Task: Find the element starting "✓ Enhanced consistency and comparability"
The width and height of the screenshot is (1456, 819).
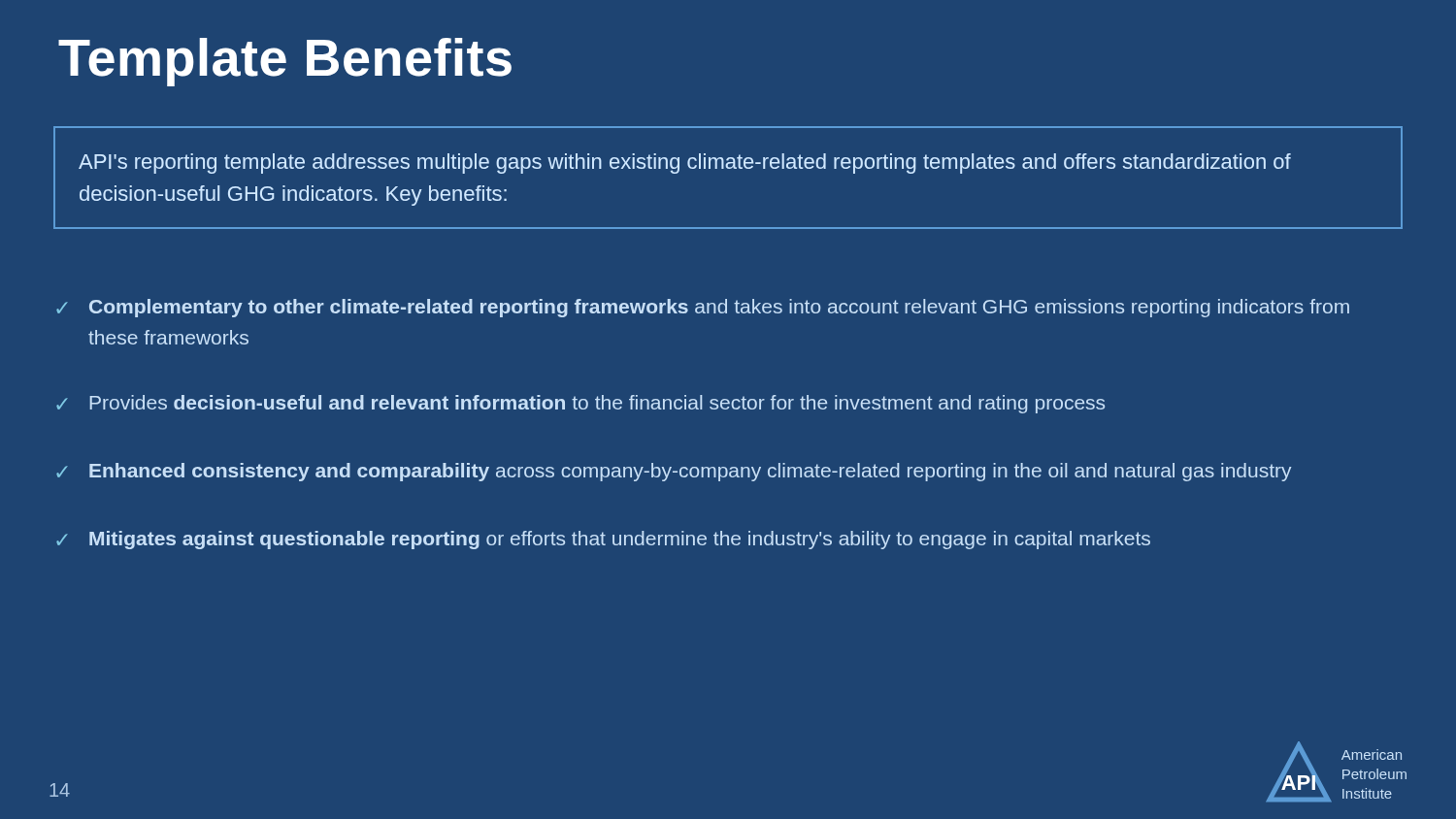Action: click(x=728, y=472)
